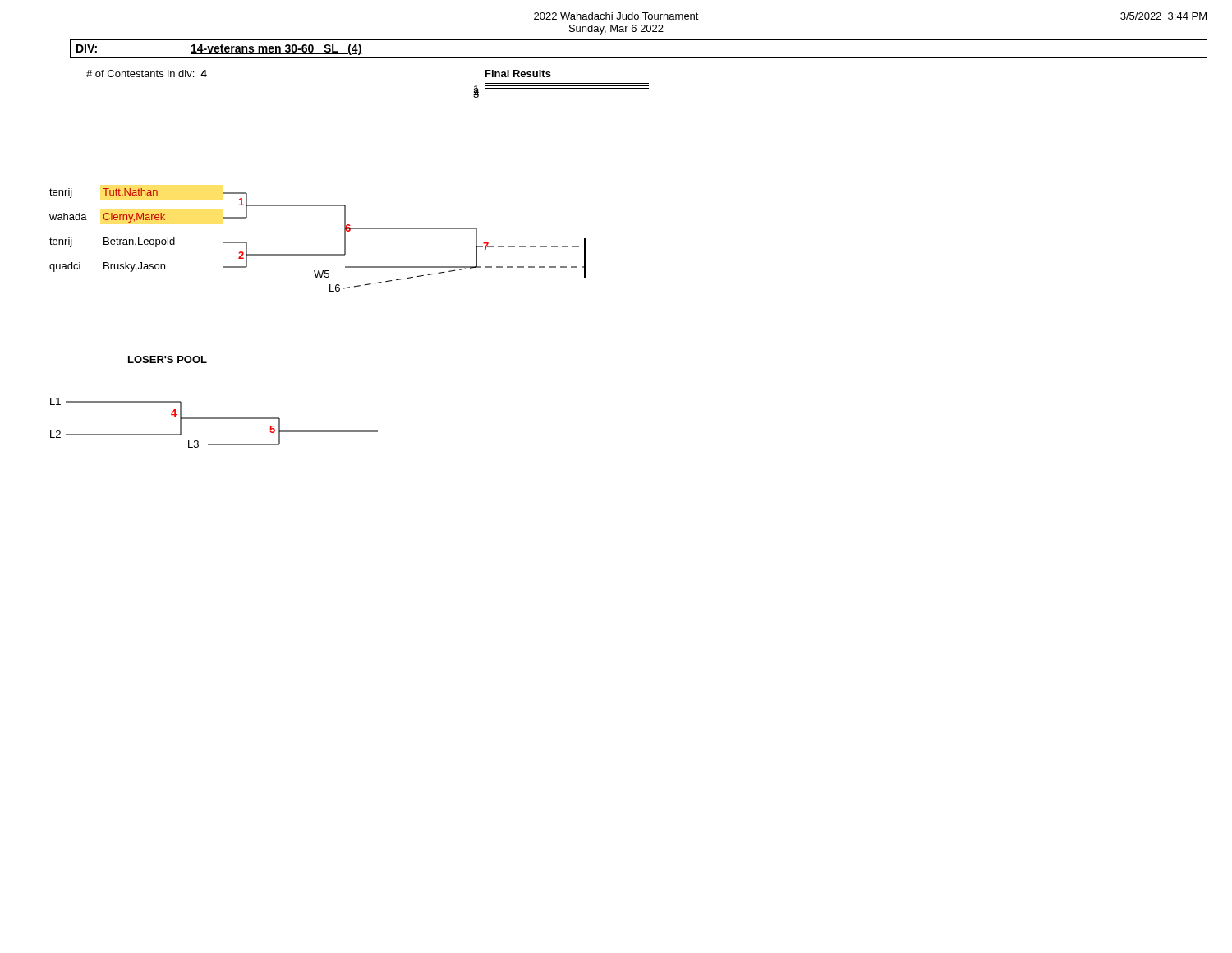This screenshot has width=1232, height=953.
Task: Find the block on this page that starts "DIV: 14-veterans men 30-60"
Action: [219, 49]
